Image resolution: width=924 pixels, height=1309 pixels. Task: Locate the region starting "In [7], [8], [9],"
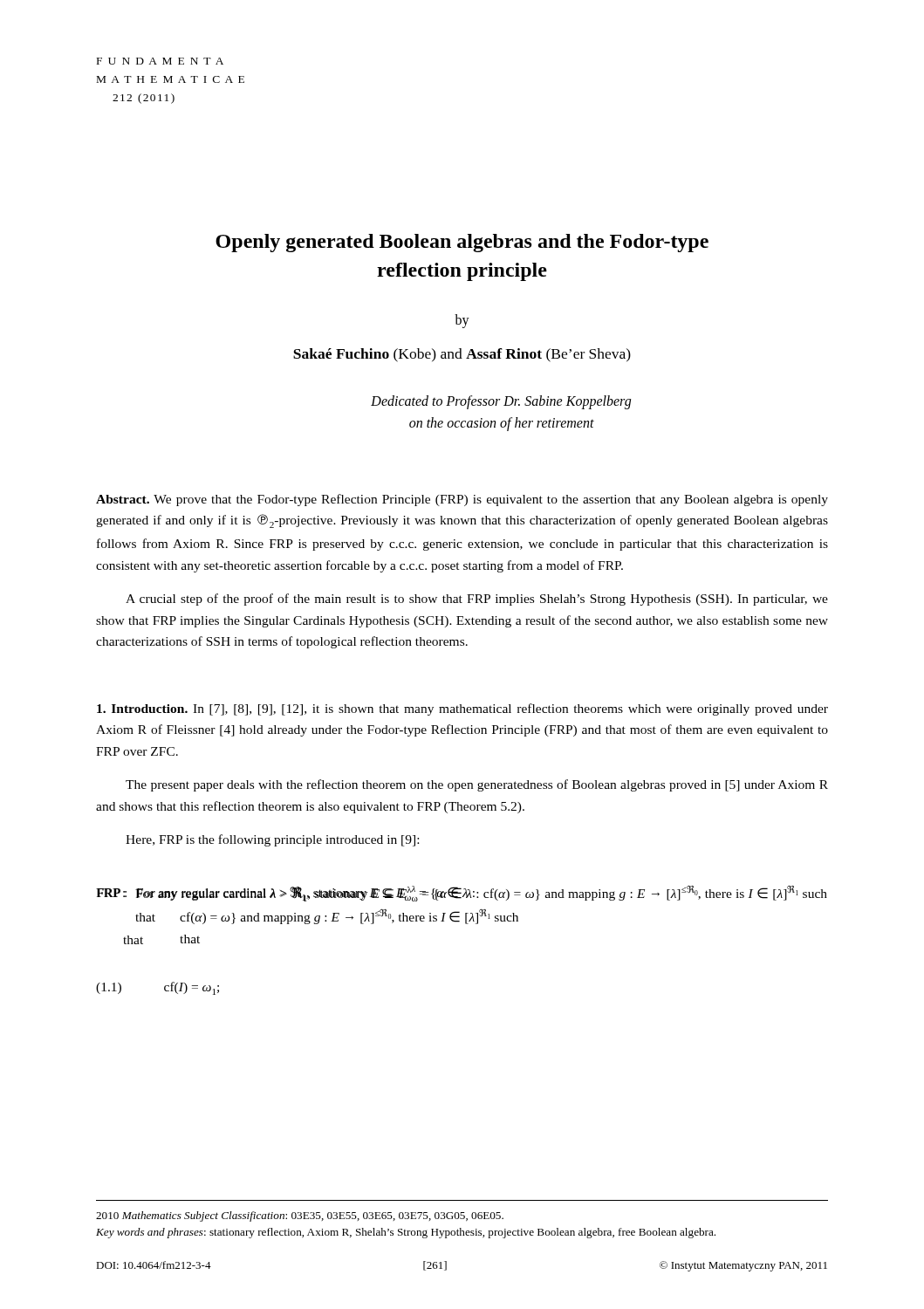[462, 730]
